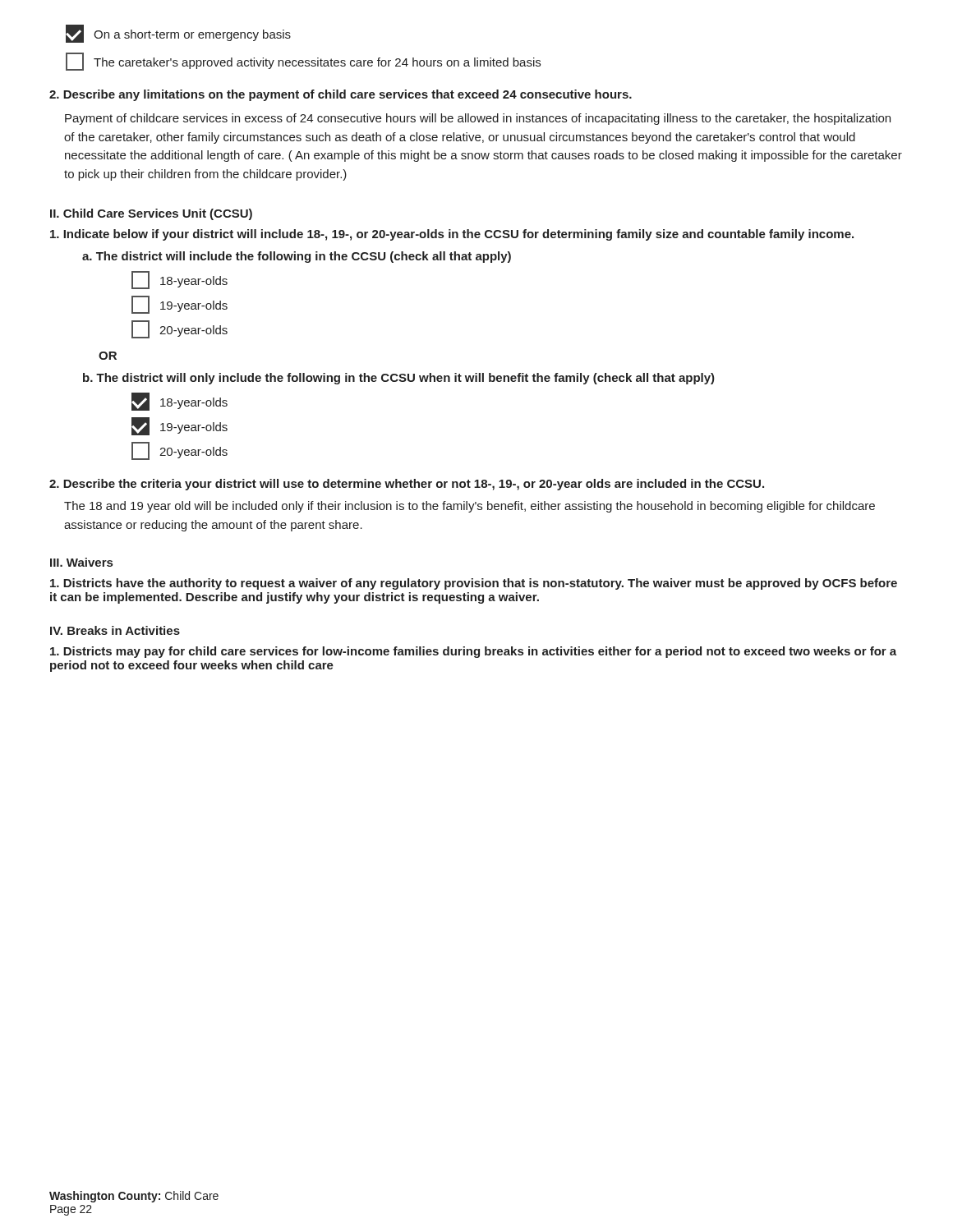The width and height of the screenshot is (953, 1232).
Task: Click the section header that begins "2. Describe the"
Action: 407,483
